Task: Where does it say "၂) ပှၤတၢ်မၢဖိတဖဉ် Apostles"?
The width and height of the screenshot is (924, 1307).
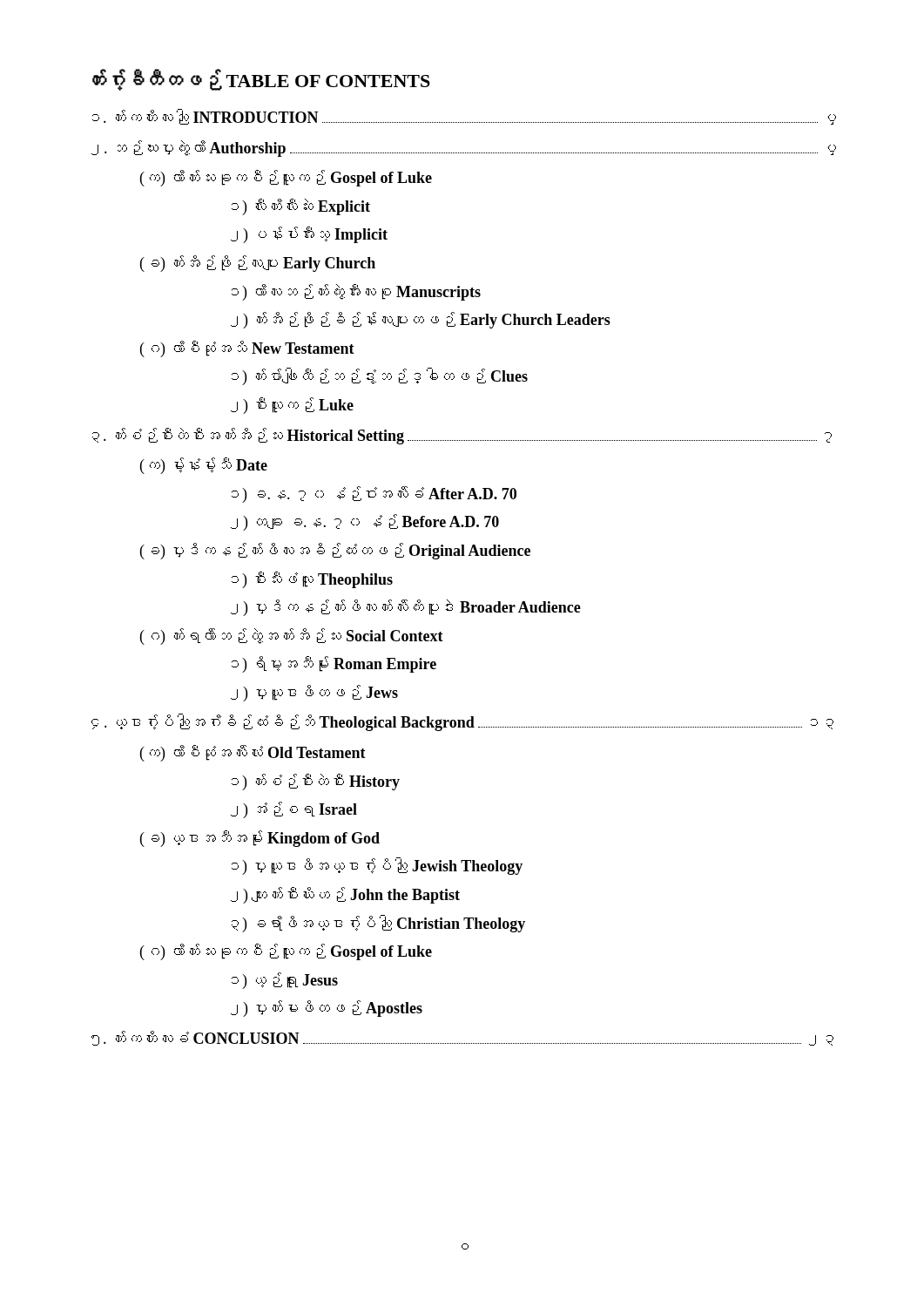Action: click(x=324, y=1008)
